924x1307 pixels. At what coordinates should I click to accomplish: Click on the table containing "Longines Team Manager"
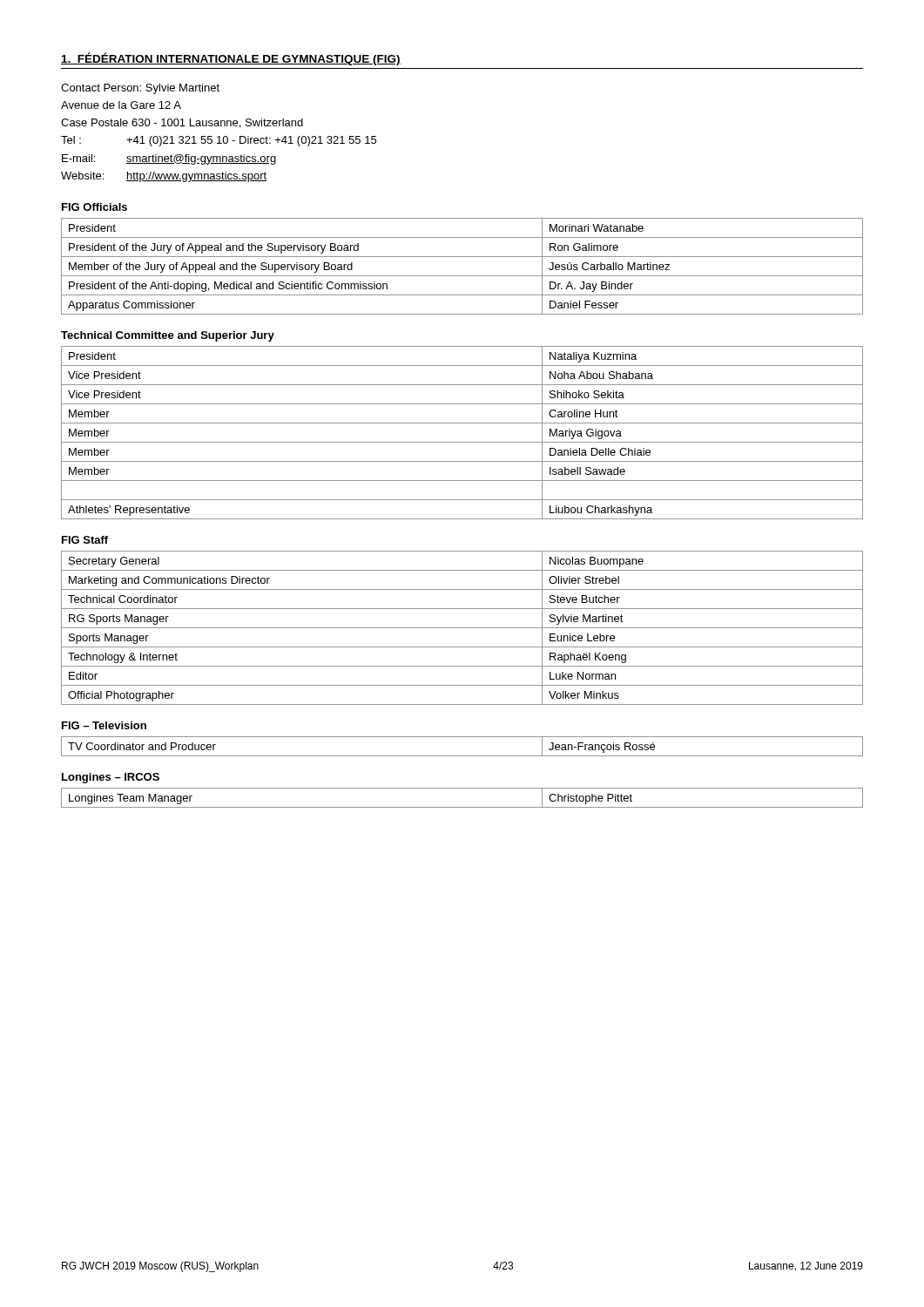click(x=462, y=798)
